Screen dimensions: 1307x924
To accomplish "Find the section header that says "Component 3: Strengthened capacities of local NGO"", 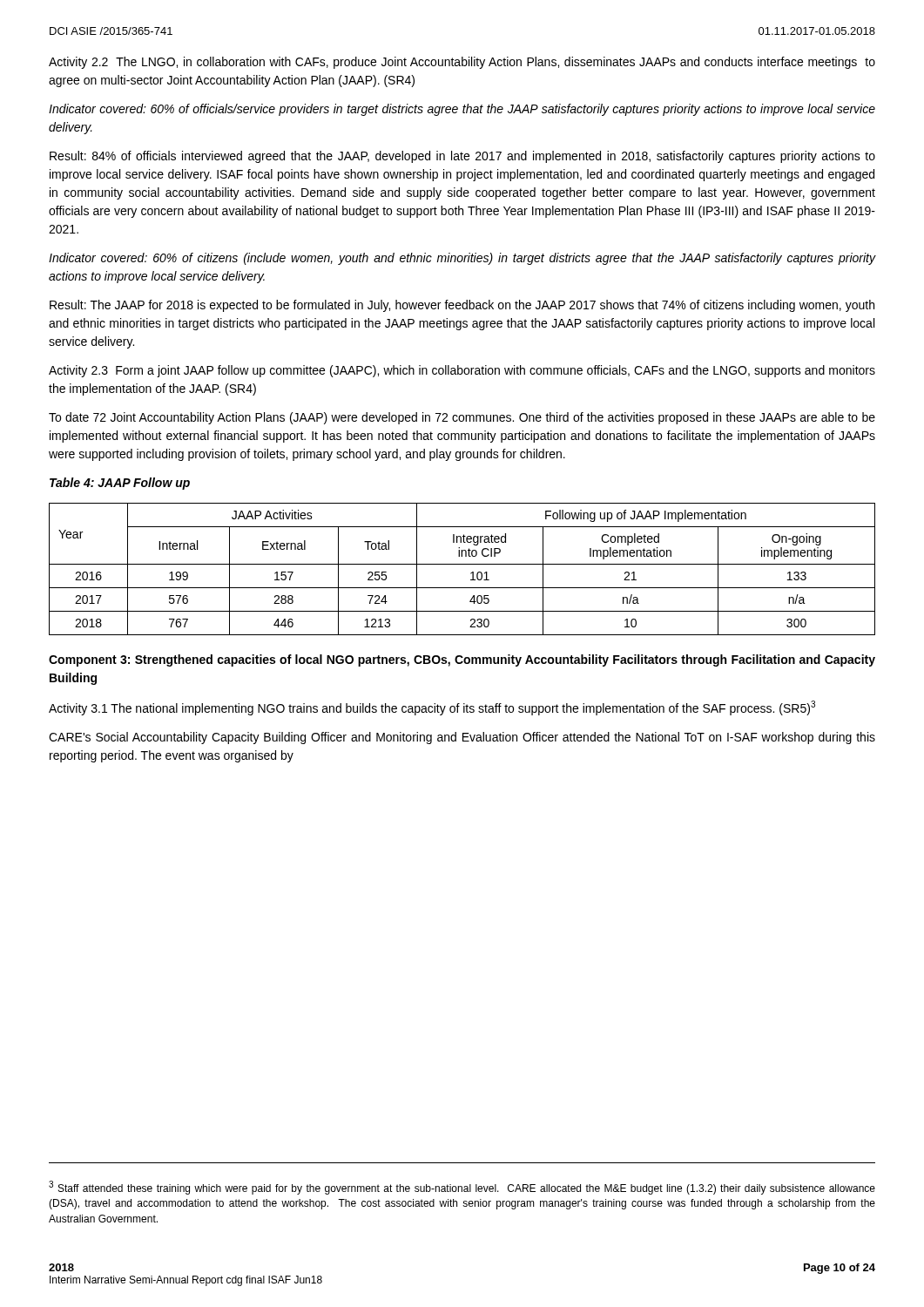I will (462, 669).
